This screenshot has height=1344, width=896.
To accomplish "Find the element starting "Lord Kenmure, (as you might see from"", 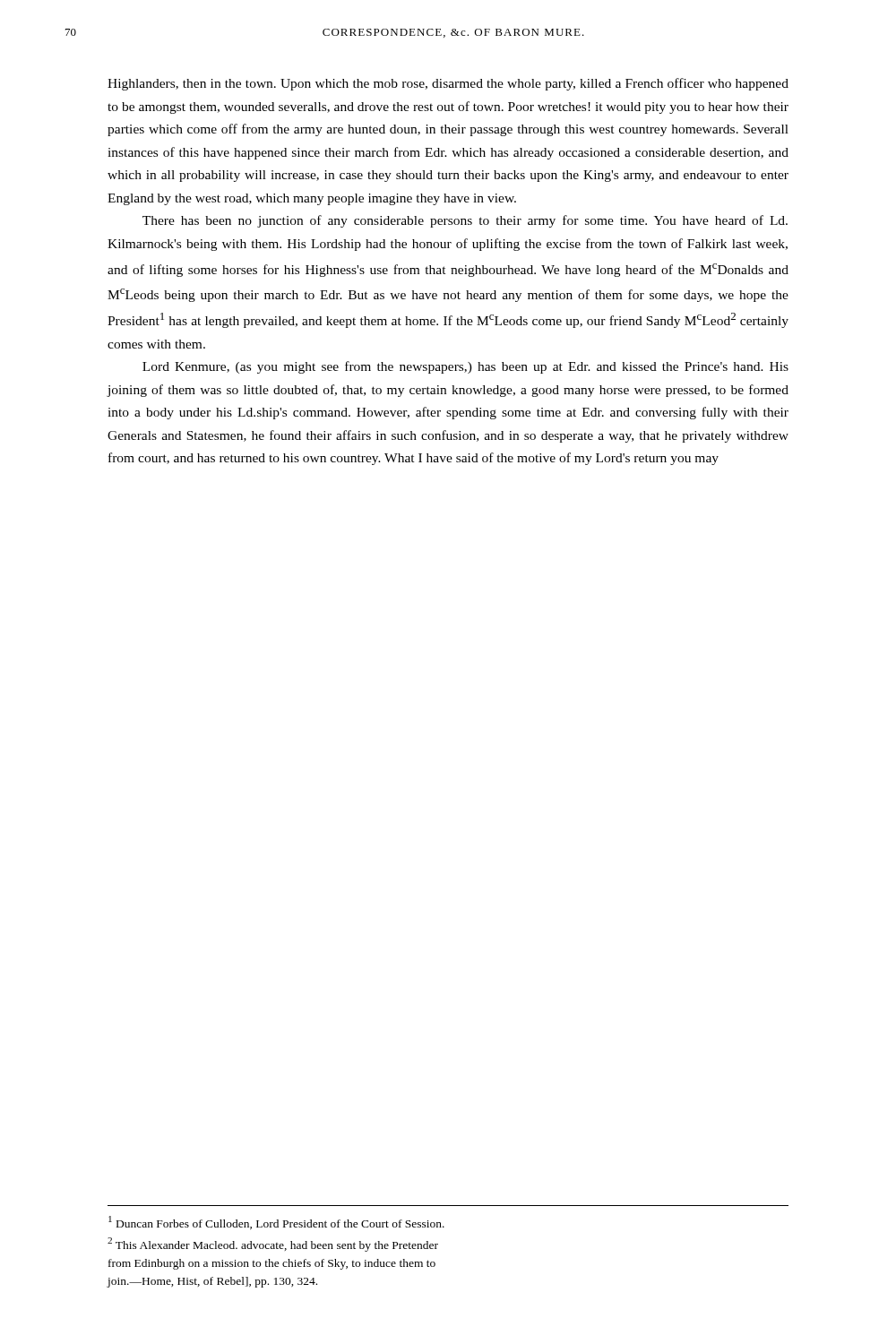I will click(448, 412).
